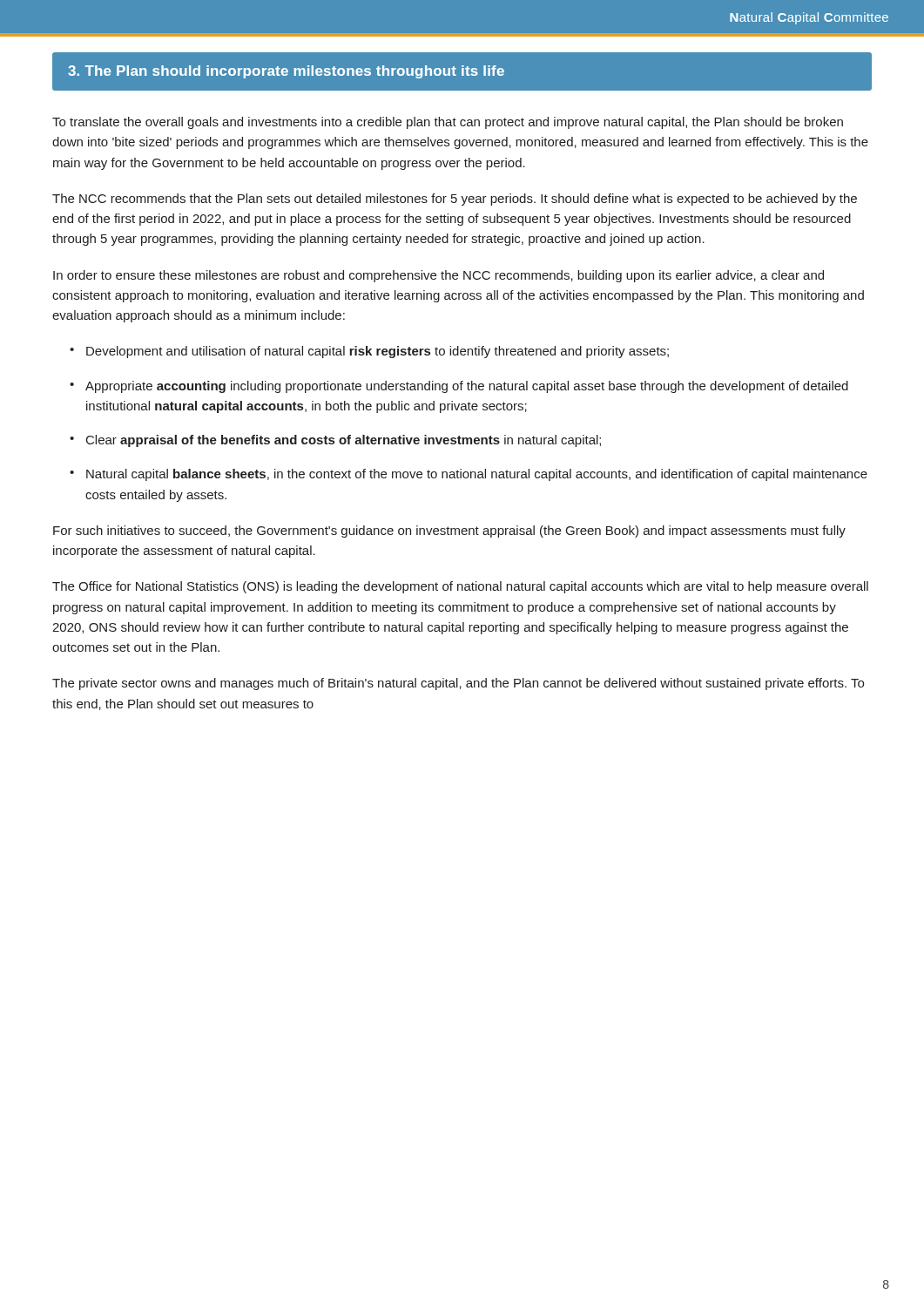924x1307 pixels.
Task: Where is the section header that starts "3. The Plan should incorporate milestones throughout its"?
Action: click(462, 71)
